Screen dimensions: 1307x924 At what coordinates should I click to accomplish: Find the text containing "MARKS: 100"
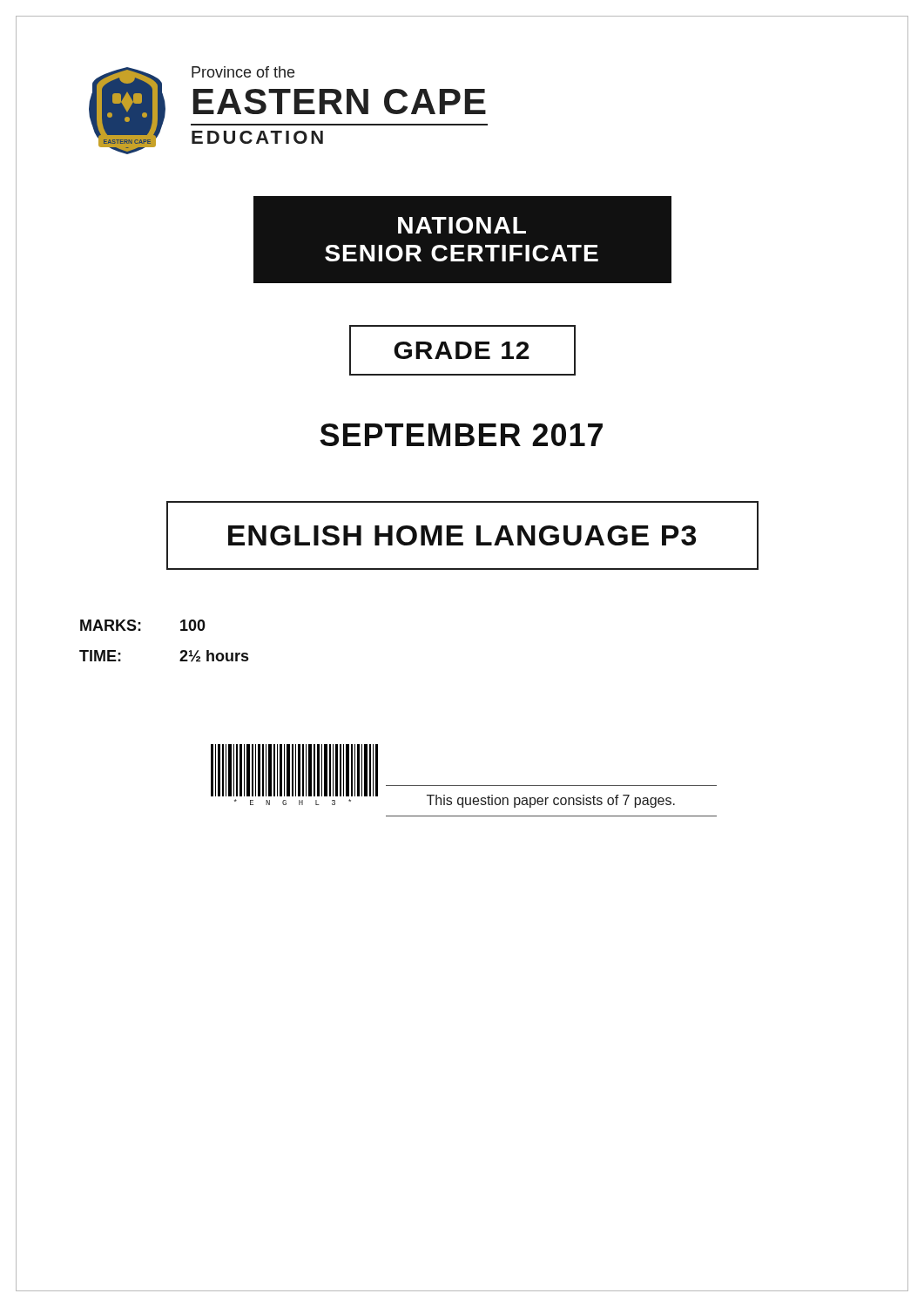[142, 626]
